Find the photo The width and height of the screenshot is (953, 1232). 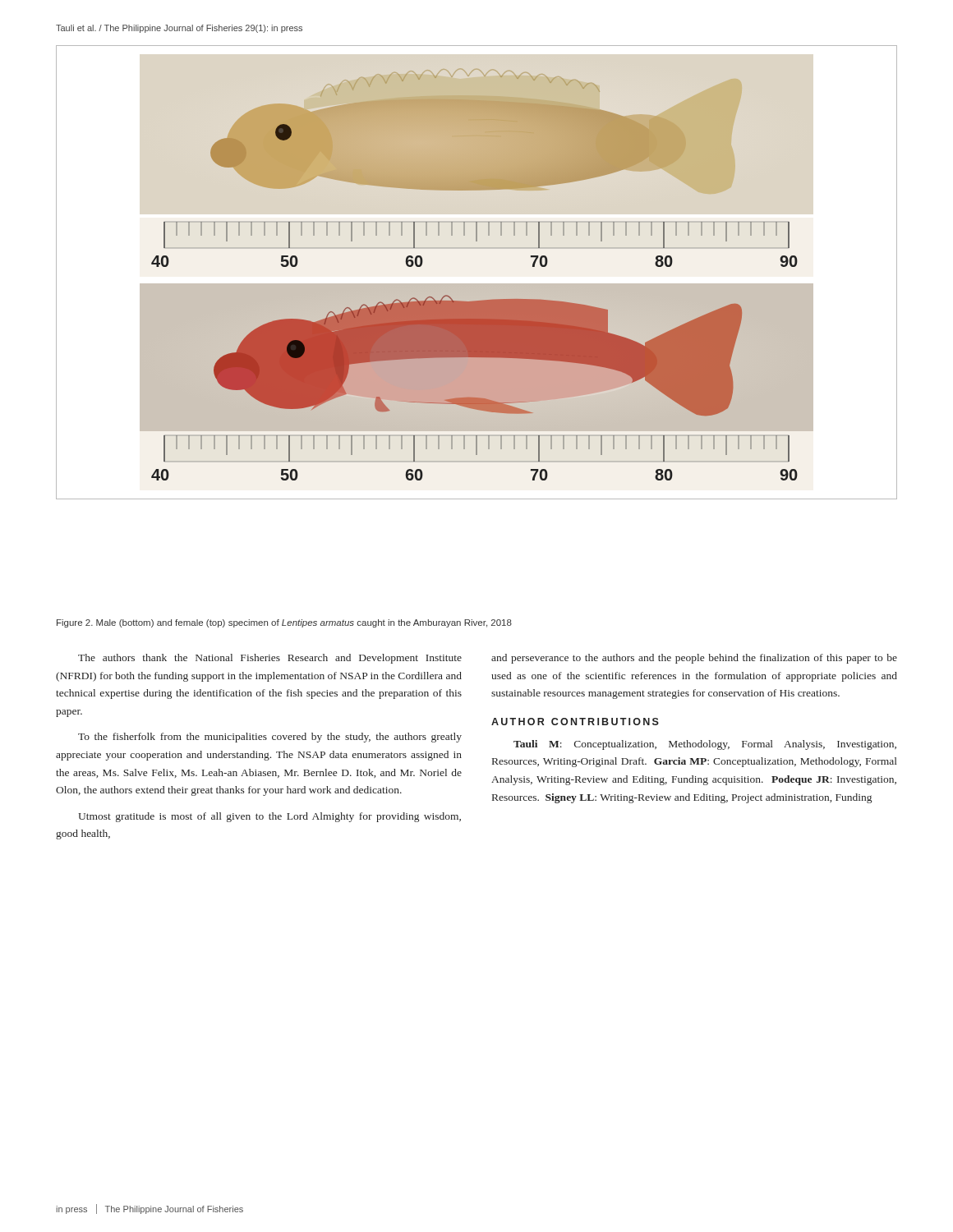pyautogui.click(x=476, y=272)
